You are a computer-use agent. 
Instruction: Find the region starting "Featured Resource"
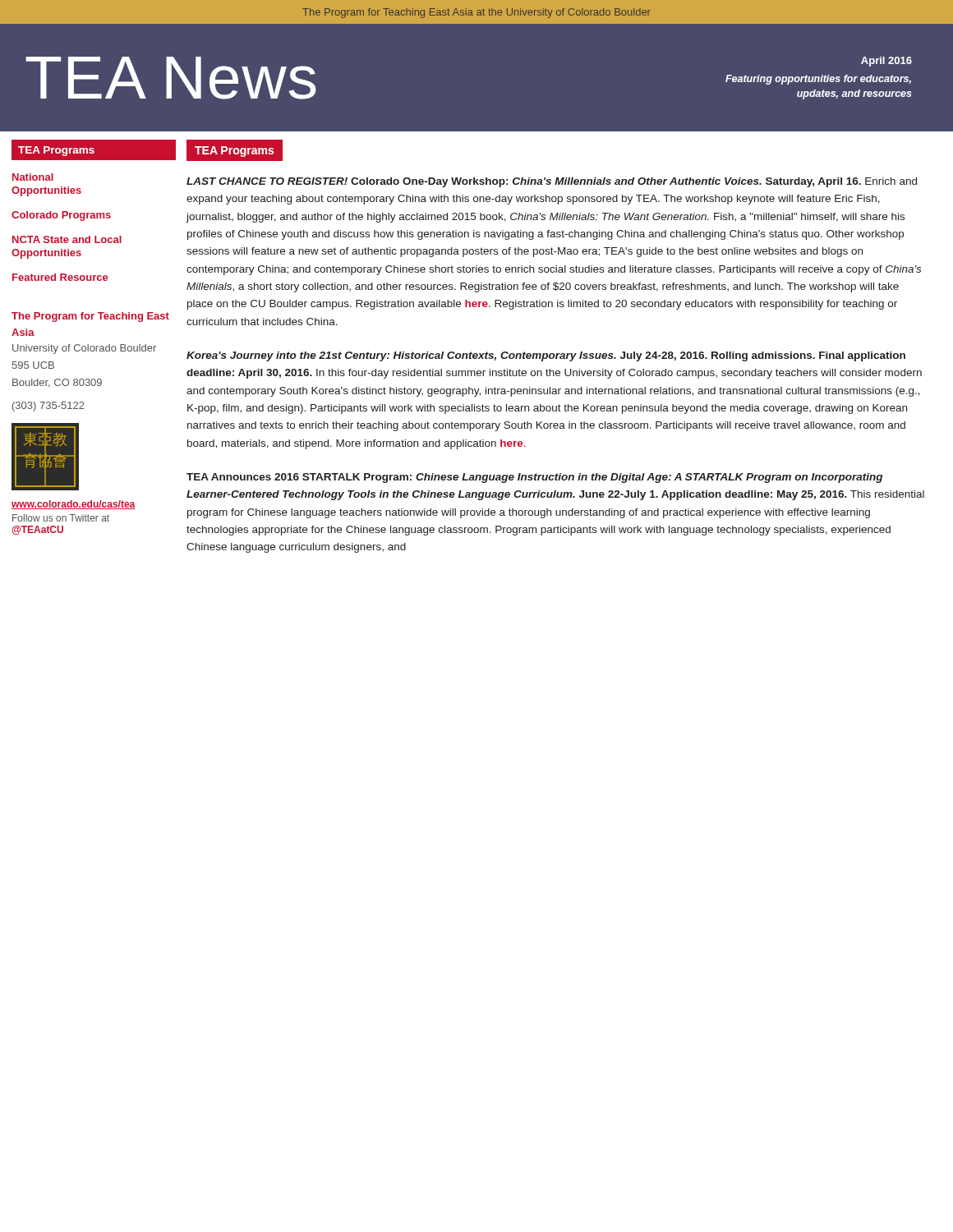(60, 277)
